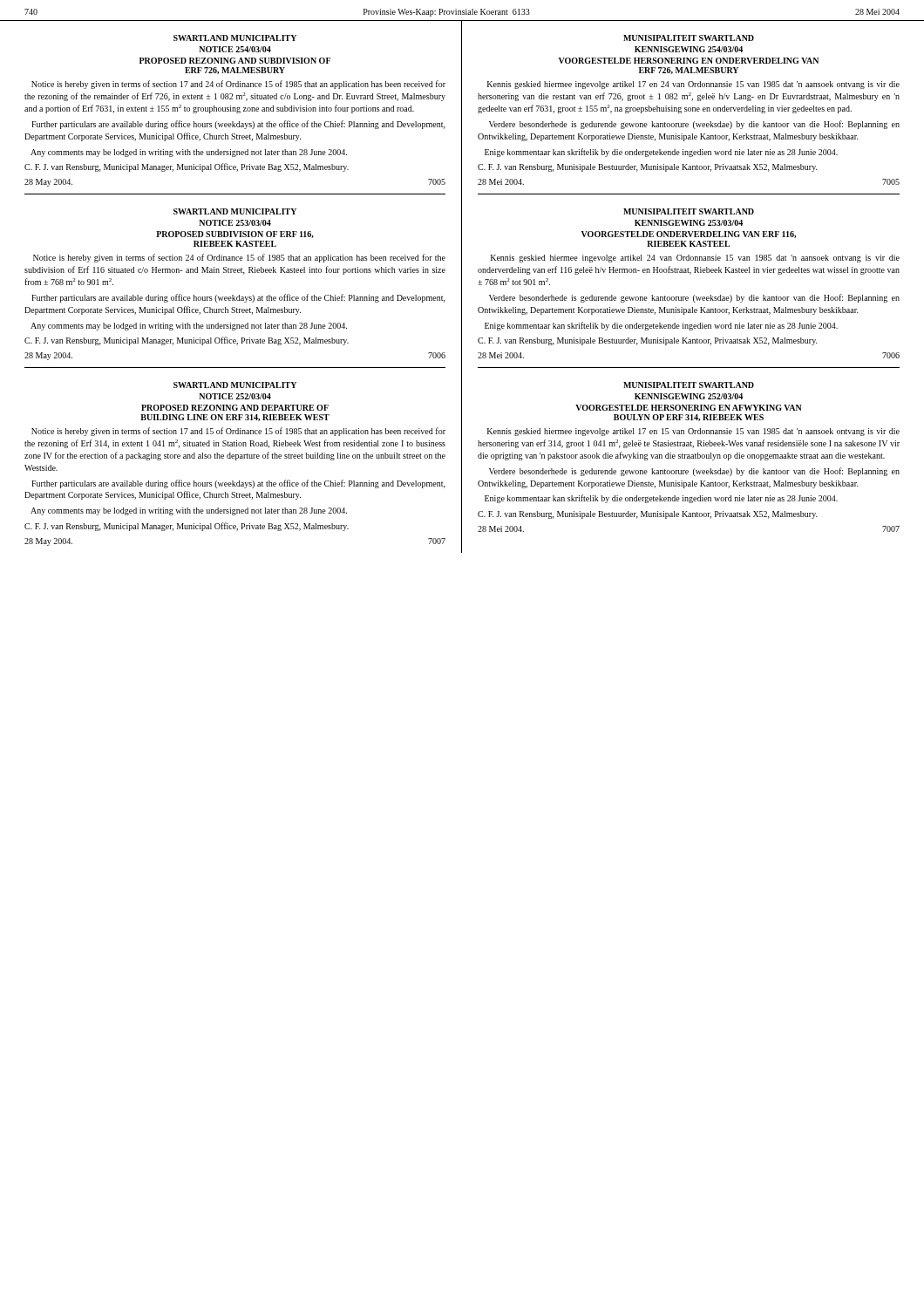
Task: Click the section header that begins "VOORGESTELDE HERSONERING EN AFWYKING VANBOULYN OP"
Action: tap(689, 413)
